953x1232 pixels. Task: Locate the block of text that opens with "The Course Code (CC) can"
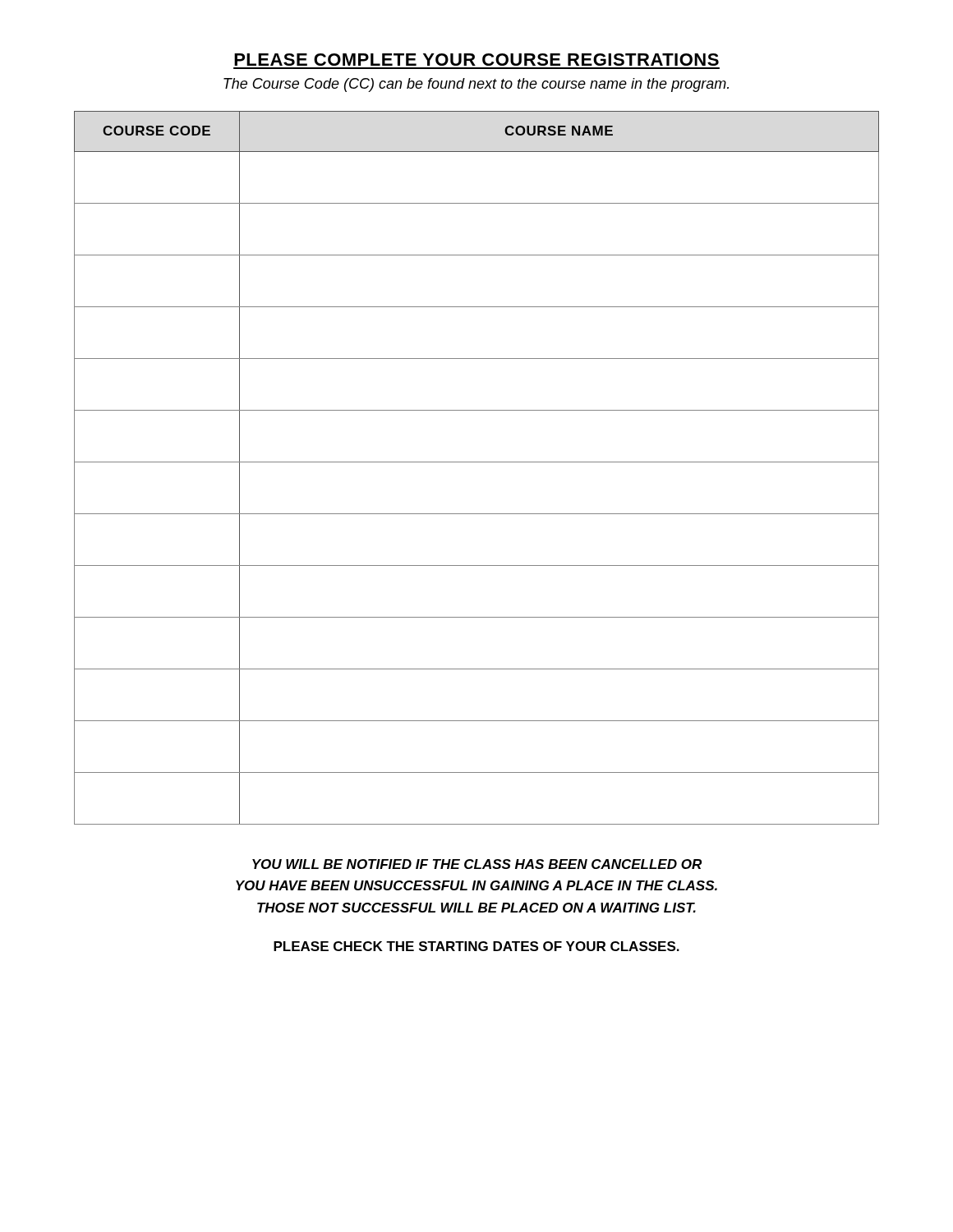tap(476, 84)
